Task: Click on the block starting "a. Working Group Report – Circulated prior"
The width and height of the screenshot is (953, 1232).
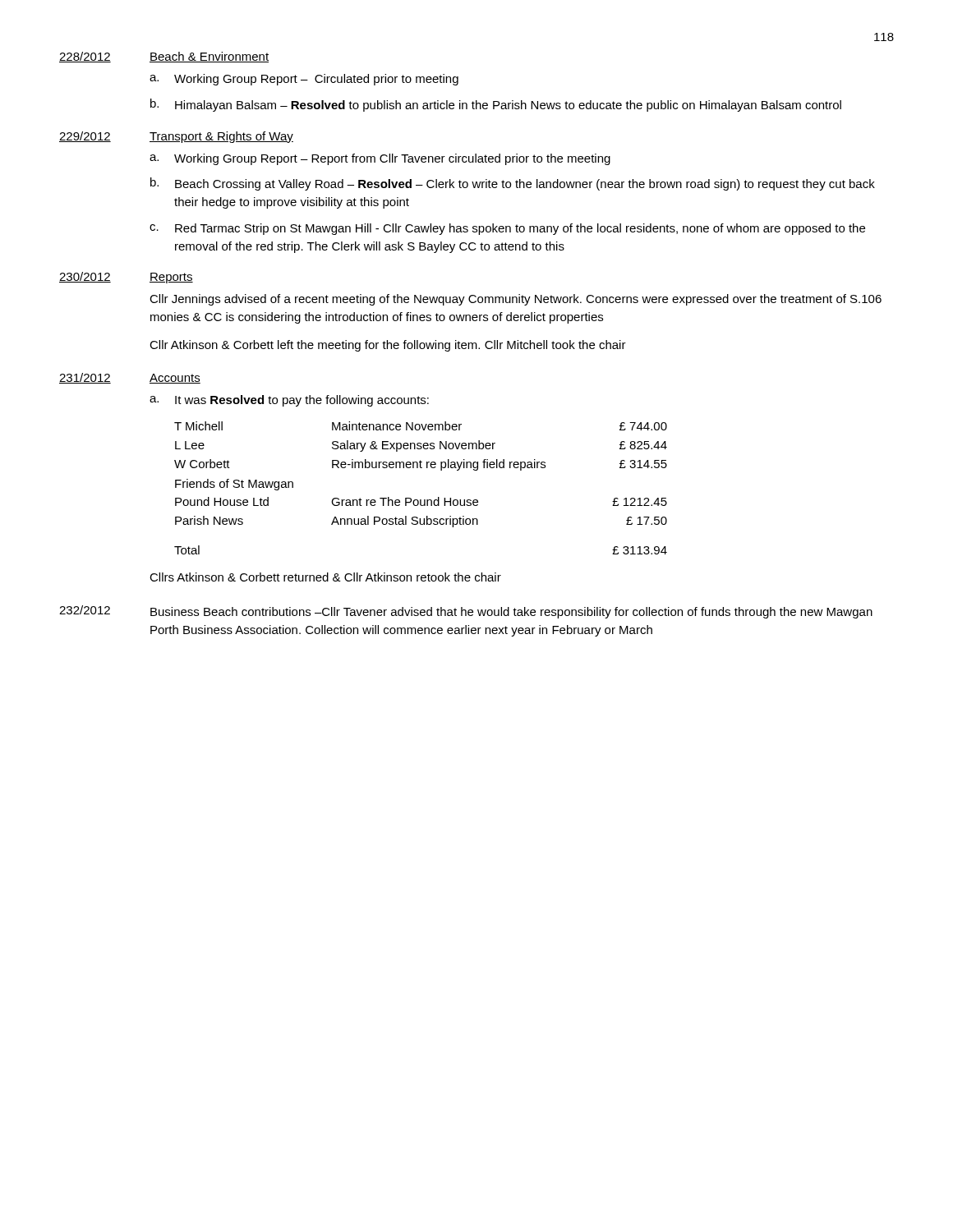Action: point(304,80)
